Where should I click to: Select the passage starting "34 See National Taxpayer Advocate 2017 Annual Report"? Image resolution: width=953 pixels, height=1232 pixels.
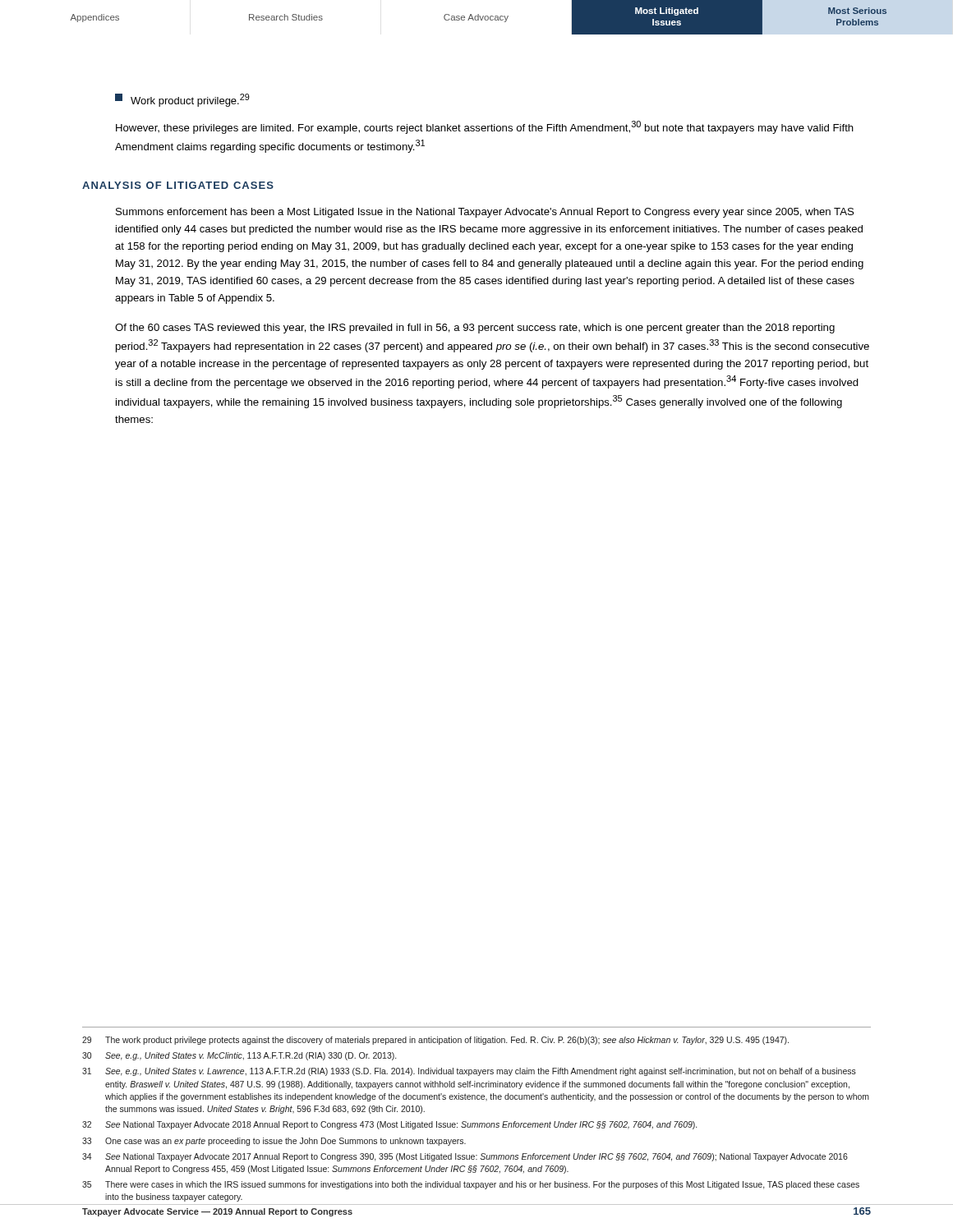point(476,1163)
